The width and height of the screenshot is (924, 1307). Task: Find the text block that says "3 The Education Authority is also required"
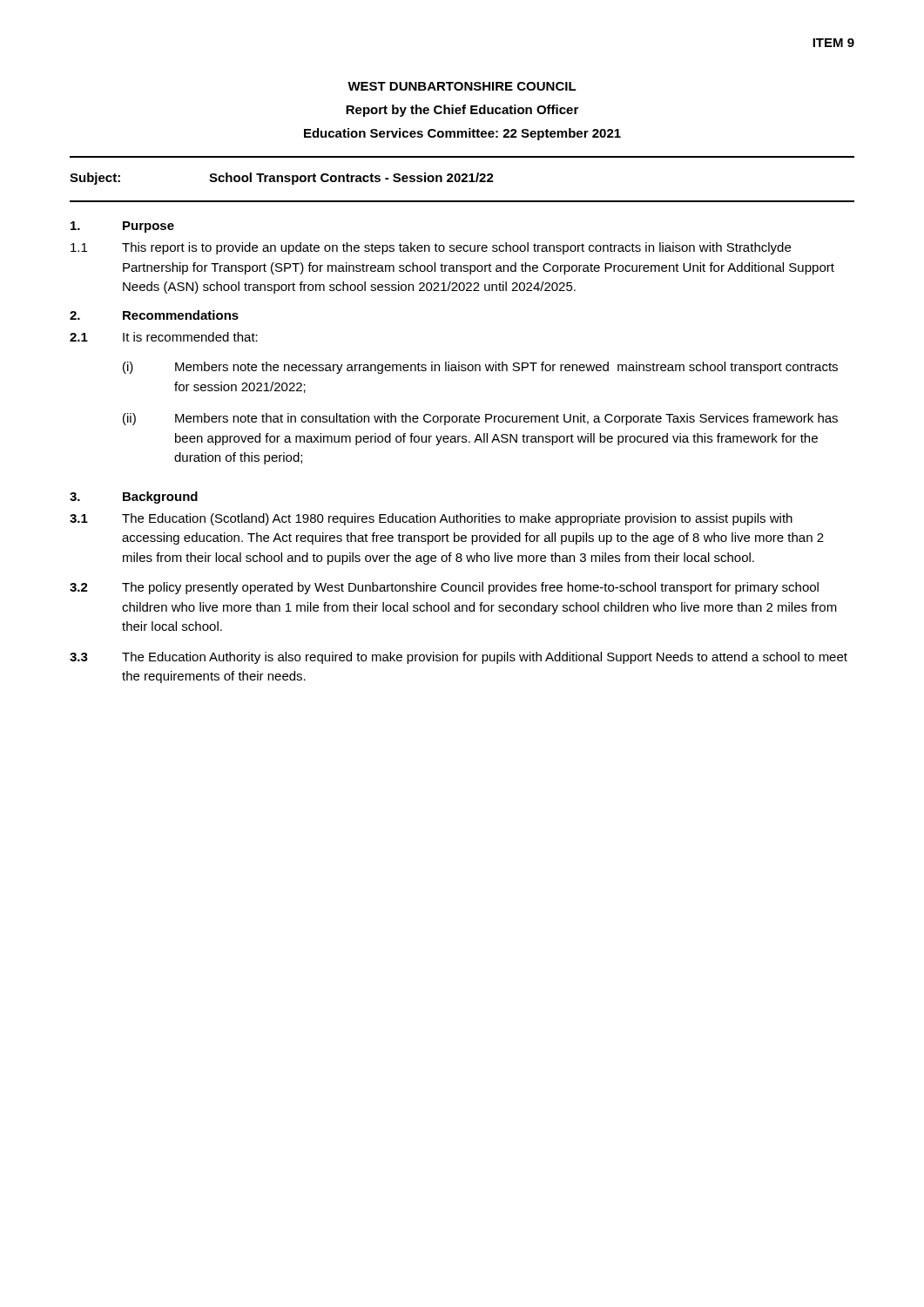pos(462,667)
